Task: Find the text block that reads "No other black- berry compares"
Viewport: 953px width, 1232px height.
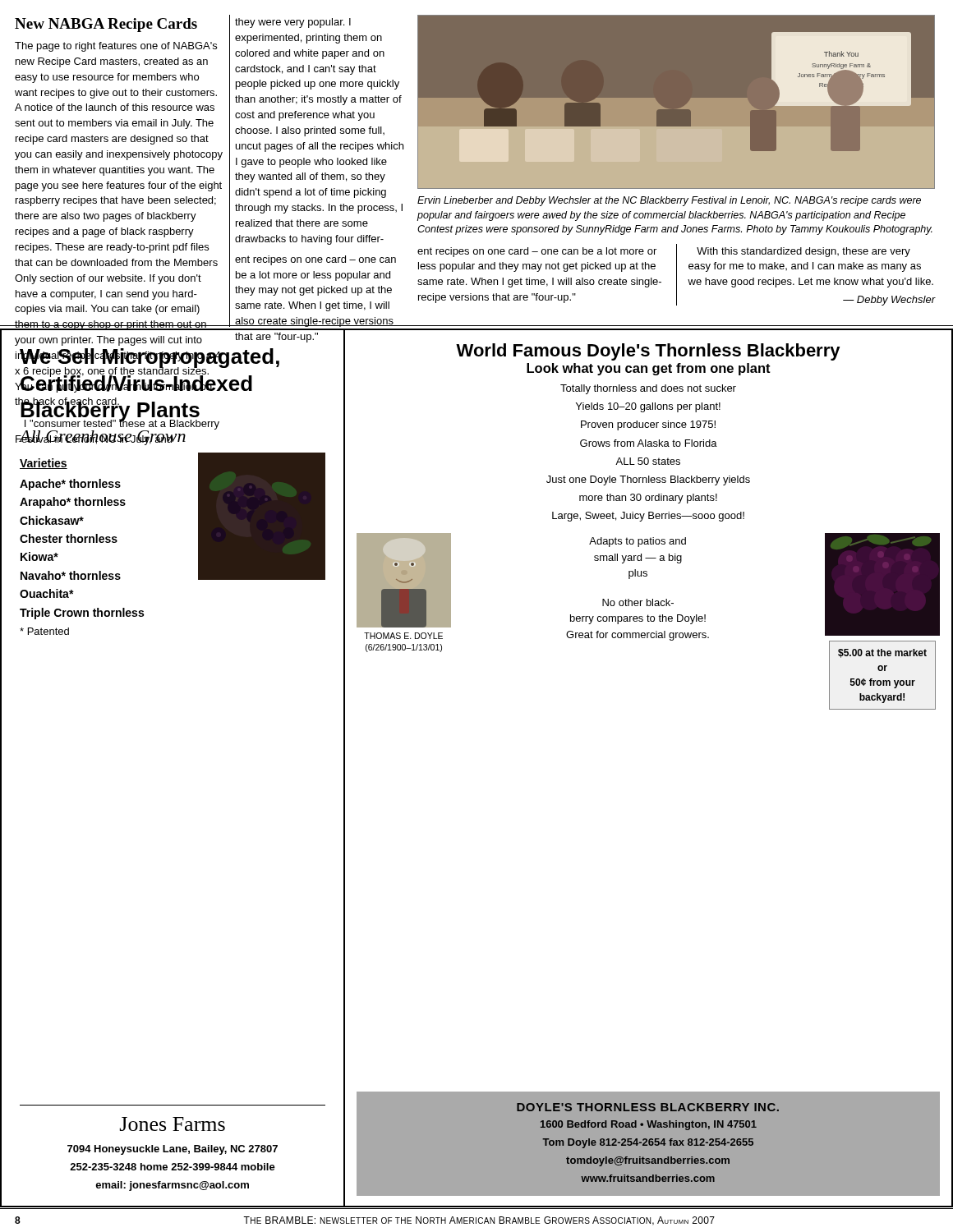Action: [638, 618]
